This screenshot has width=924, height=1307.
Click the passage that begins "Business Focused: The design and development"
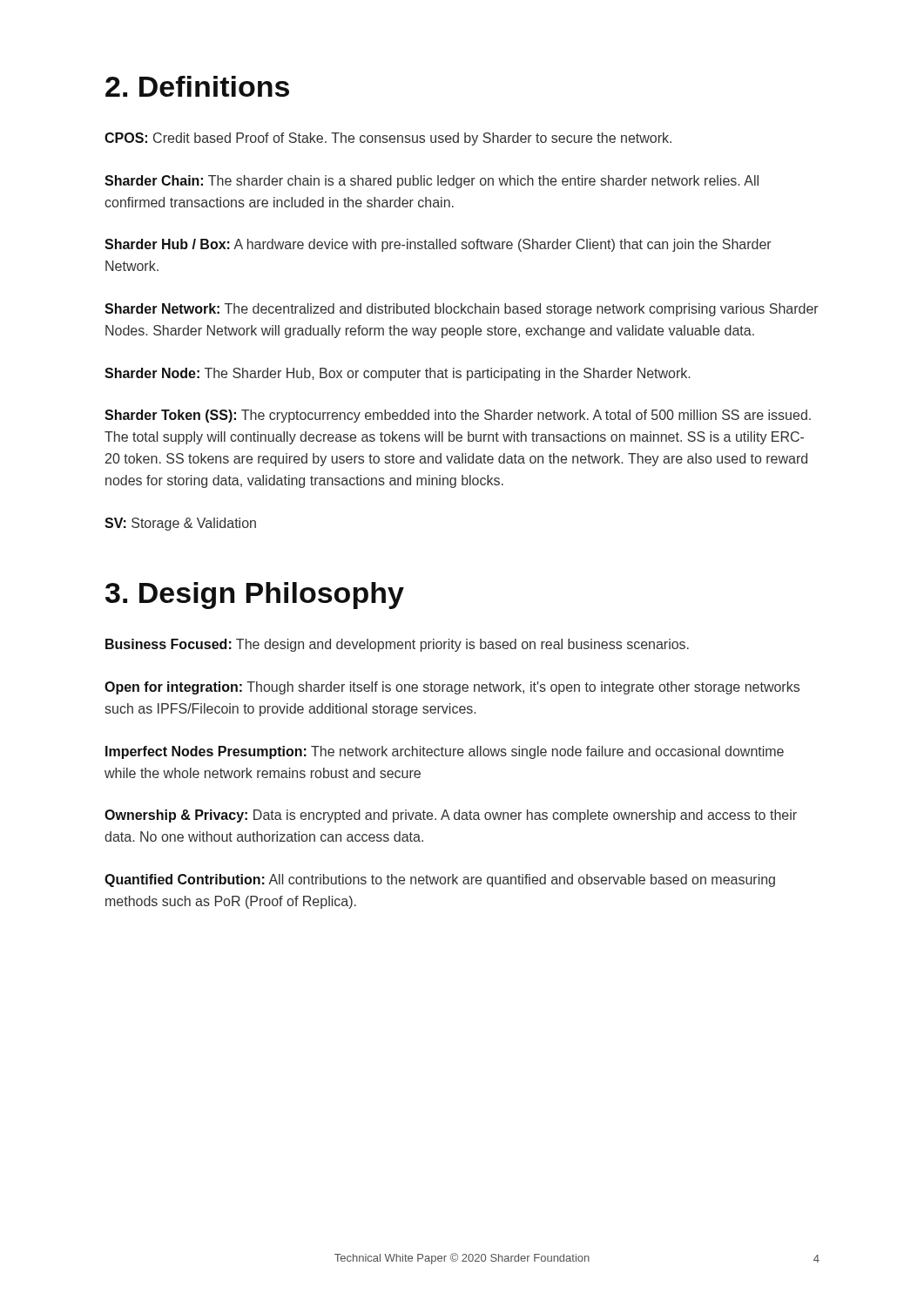pos(397,645)
